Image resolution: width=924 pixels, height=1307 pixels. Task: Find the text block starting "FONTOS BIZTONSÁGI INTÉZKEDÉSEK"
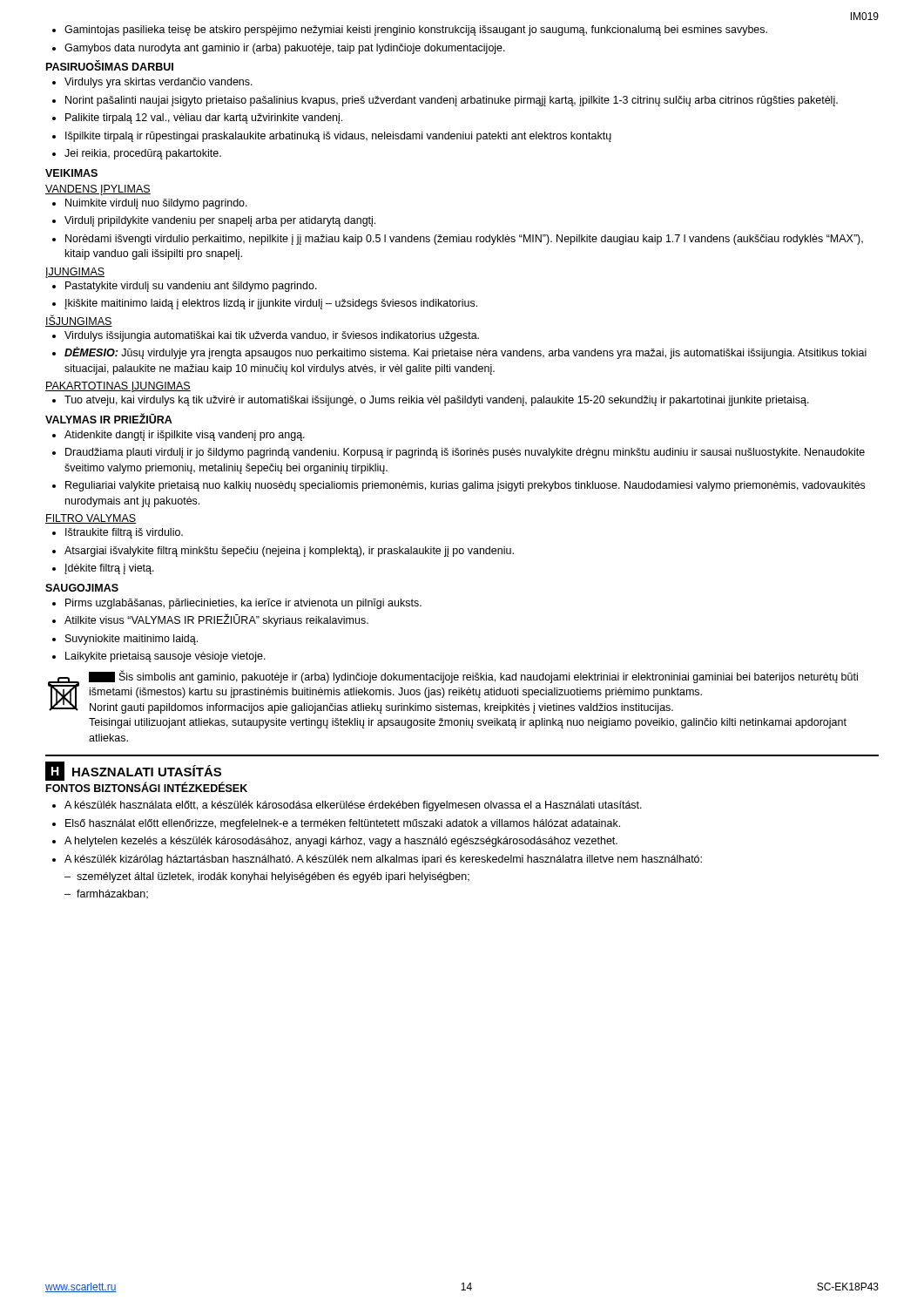[146, 789]
